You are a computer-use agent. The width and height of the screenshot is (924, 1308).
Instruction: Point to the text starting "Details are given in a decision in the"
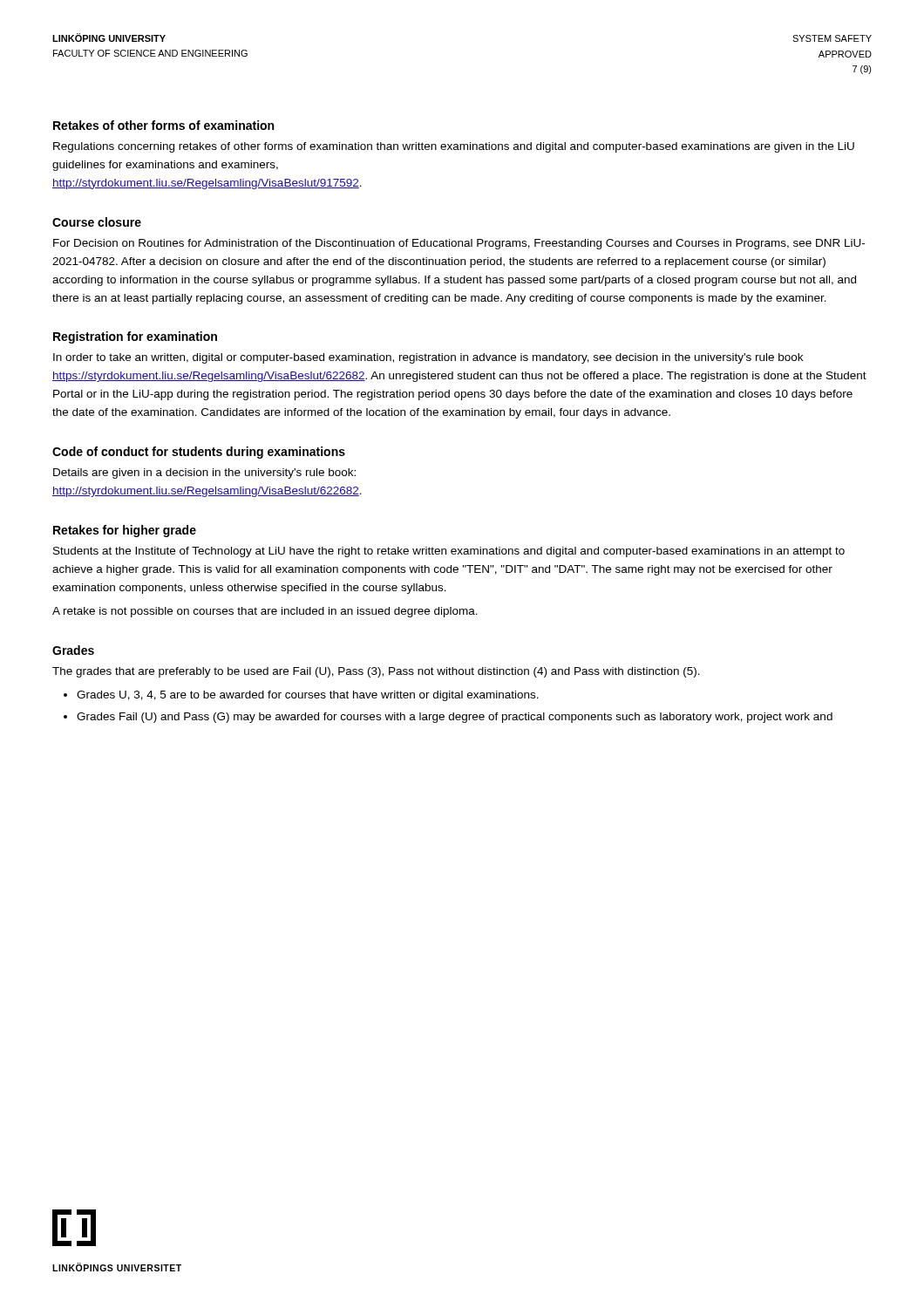[207, 481]
